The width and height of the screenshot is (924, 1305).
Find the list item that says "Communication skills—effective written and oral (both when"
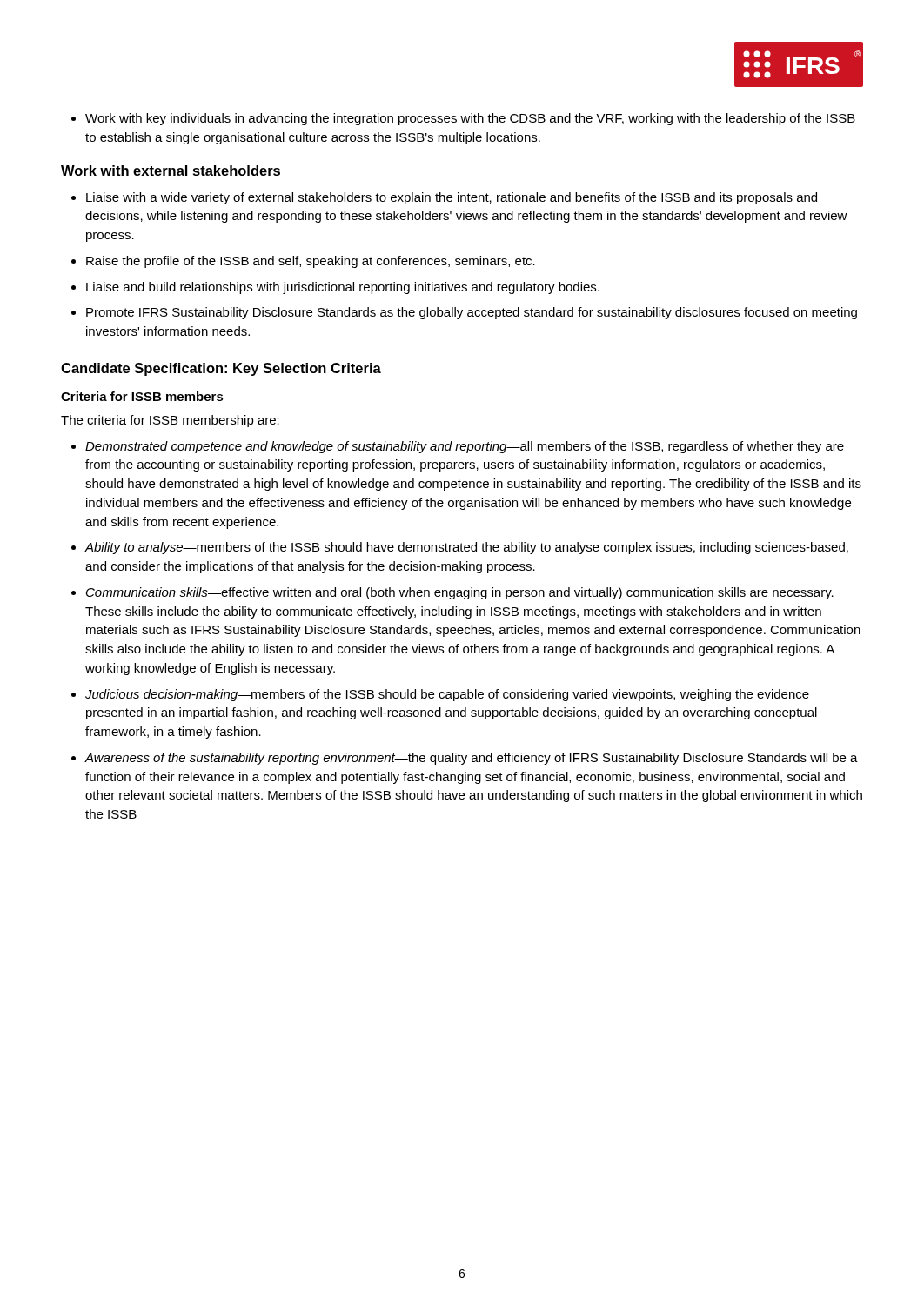[473, 630]
